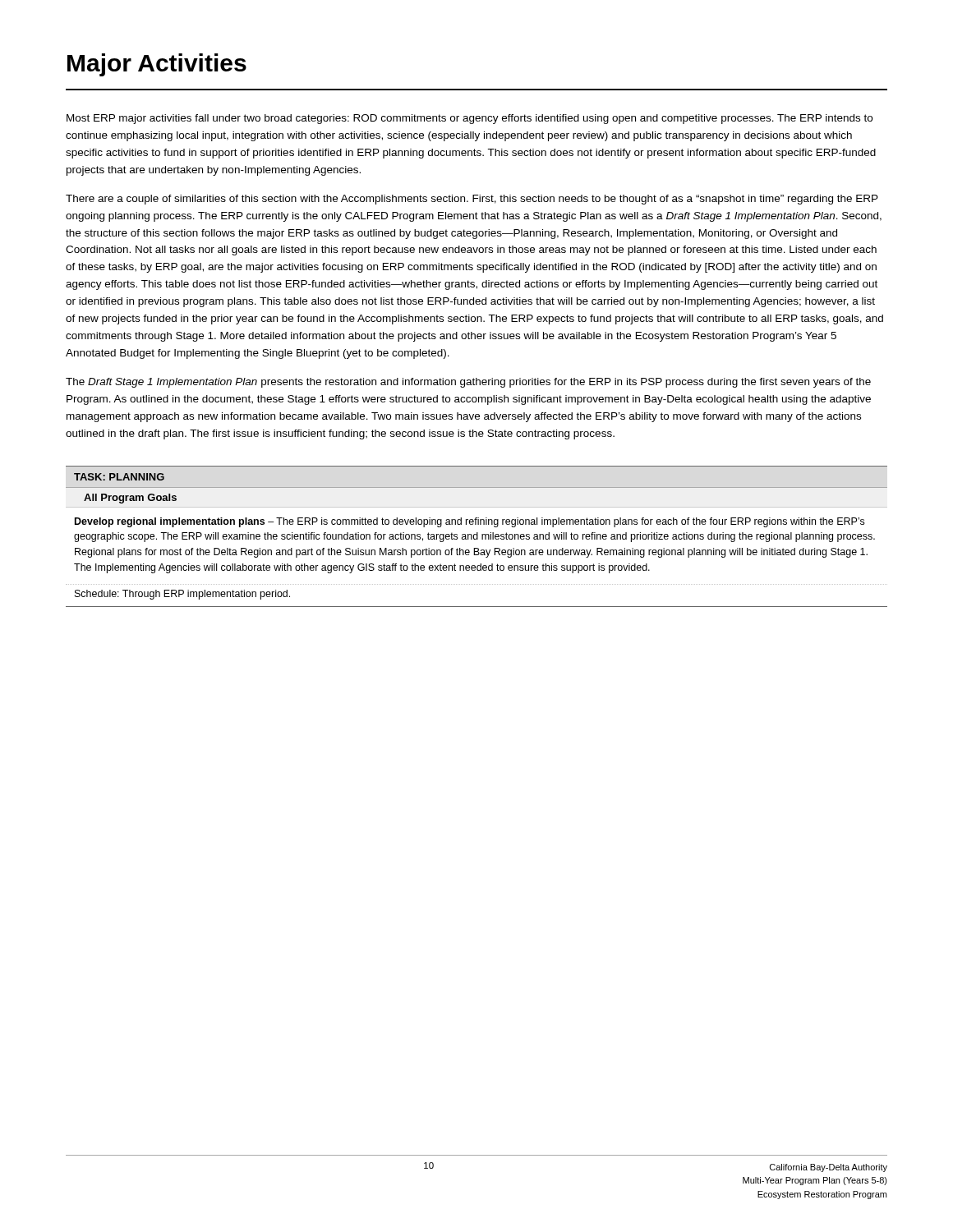The width and height of the screenshot is (953, 1232).
Task: Click on the text block that reads "There are a couple"
Action: (x=476, y=276)
